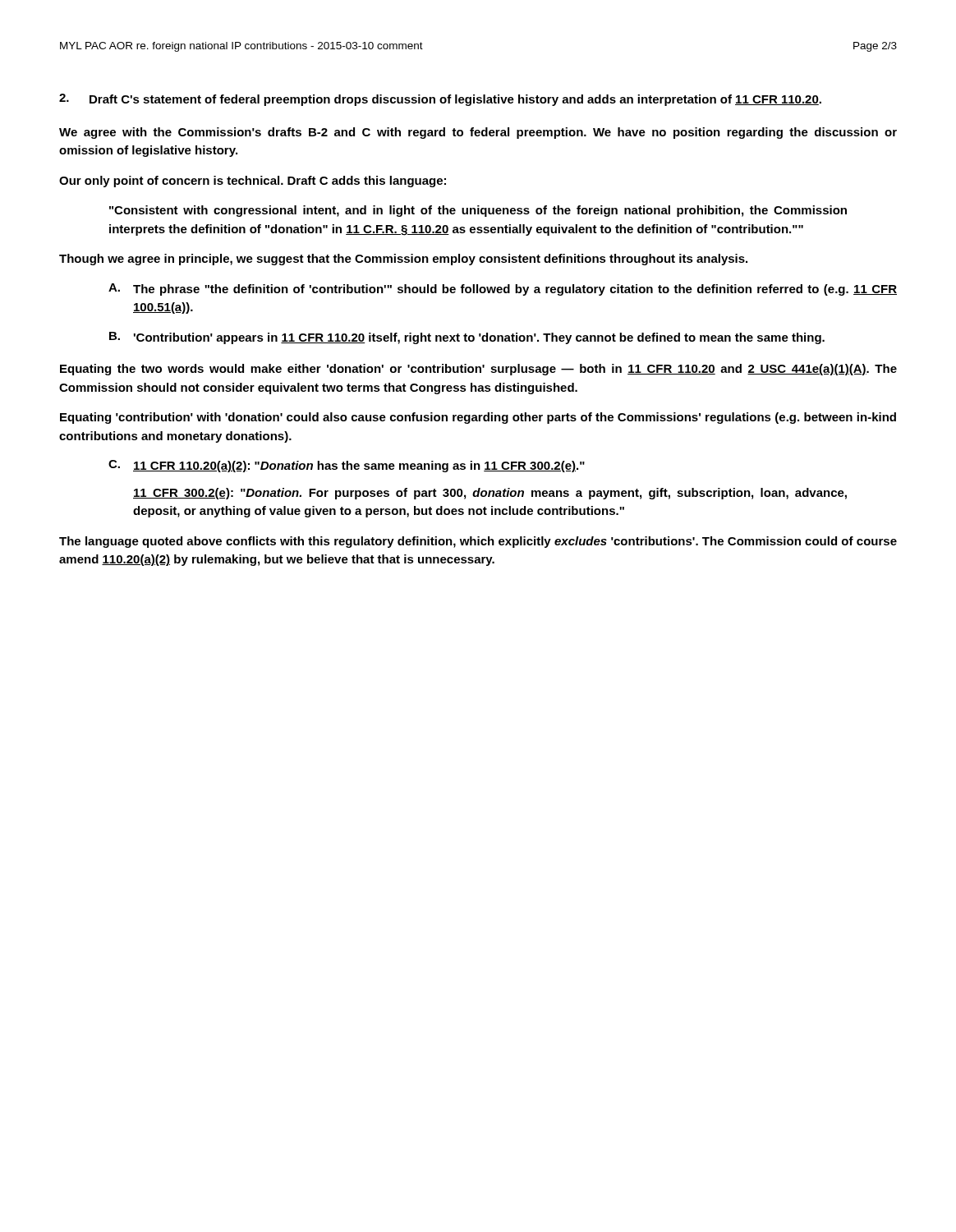Find the text block that reads "The language quoted above conflicts with"

[x=478, y=550]
